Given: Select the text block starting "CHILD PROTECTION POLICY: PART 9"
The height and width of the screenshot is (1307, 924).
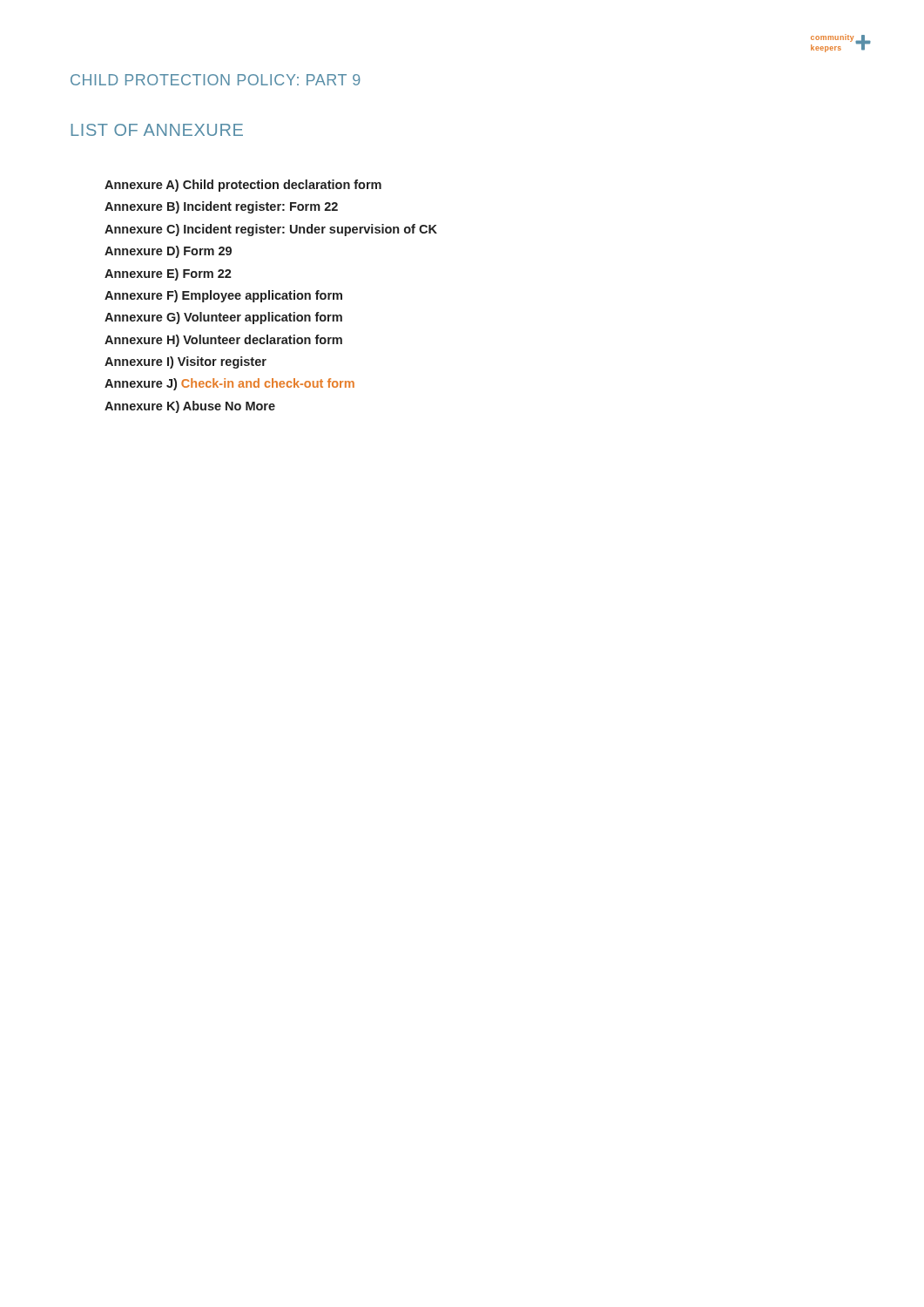Looking at the screenshot, I should pyautogui.click(x=215, y=80).
